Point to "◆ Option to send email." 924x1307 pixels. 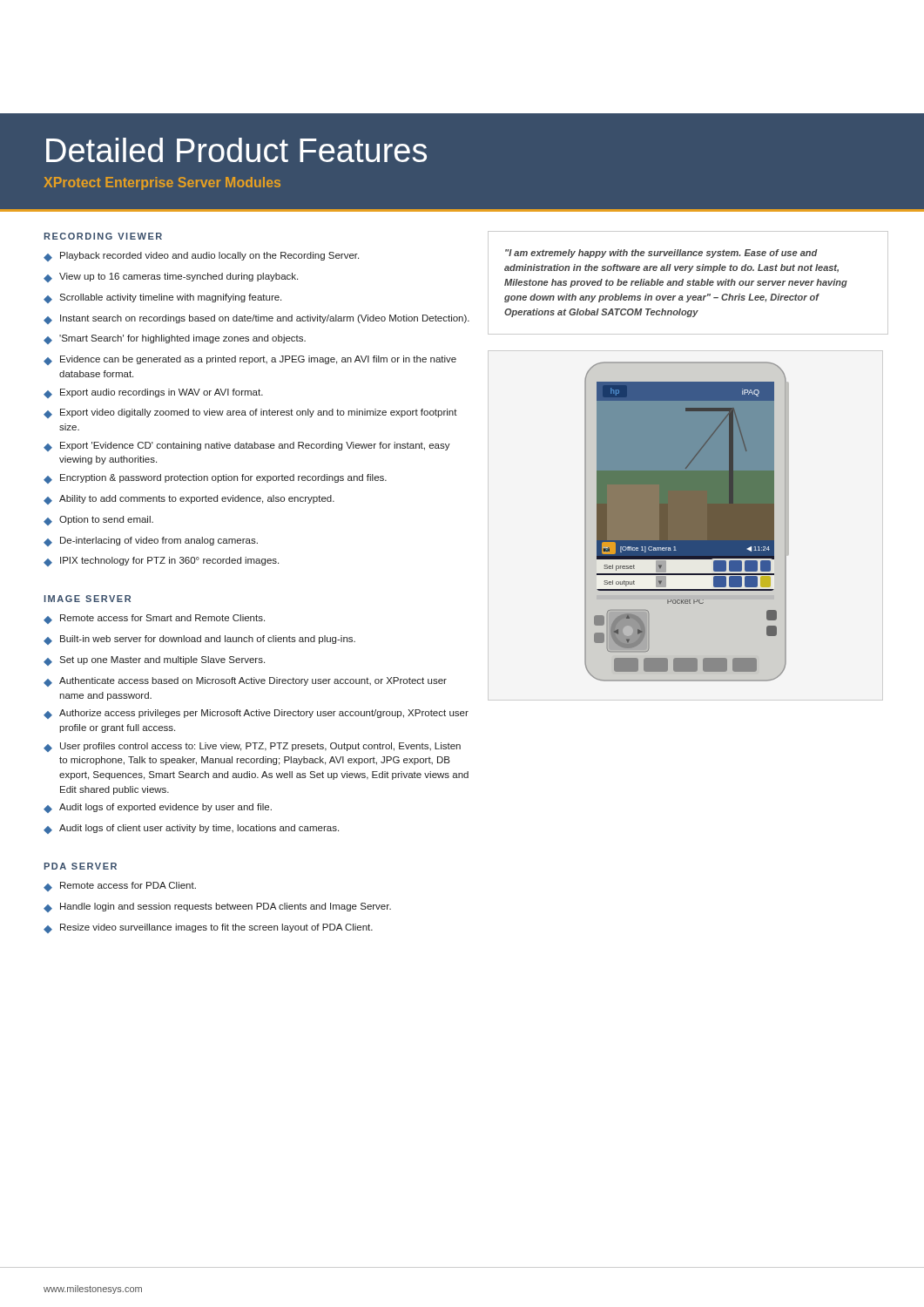point(99,521)
